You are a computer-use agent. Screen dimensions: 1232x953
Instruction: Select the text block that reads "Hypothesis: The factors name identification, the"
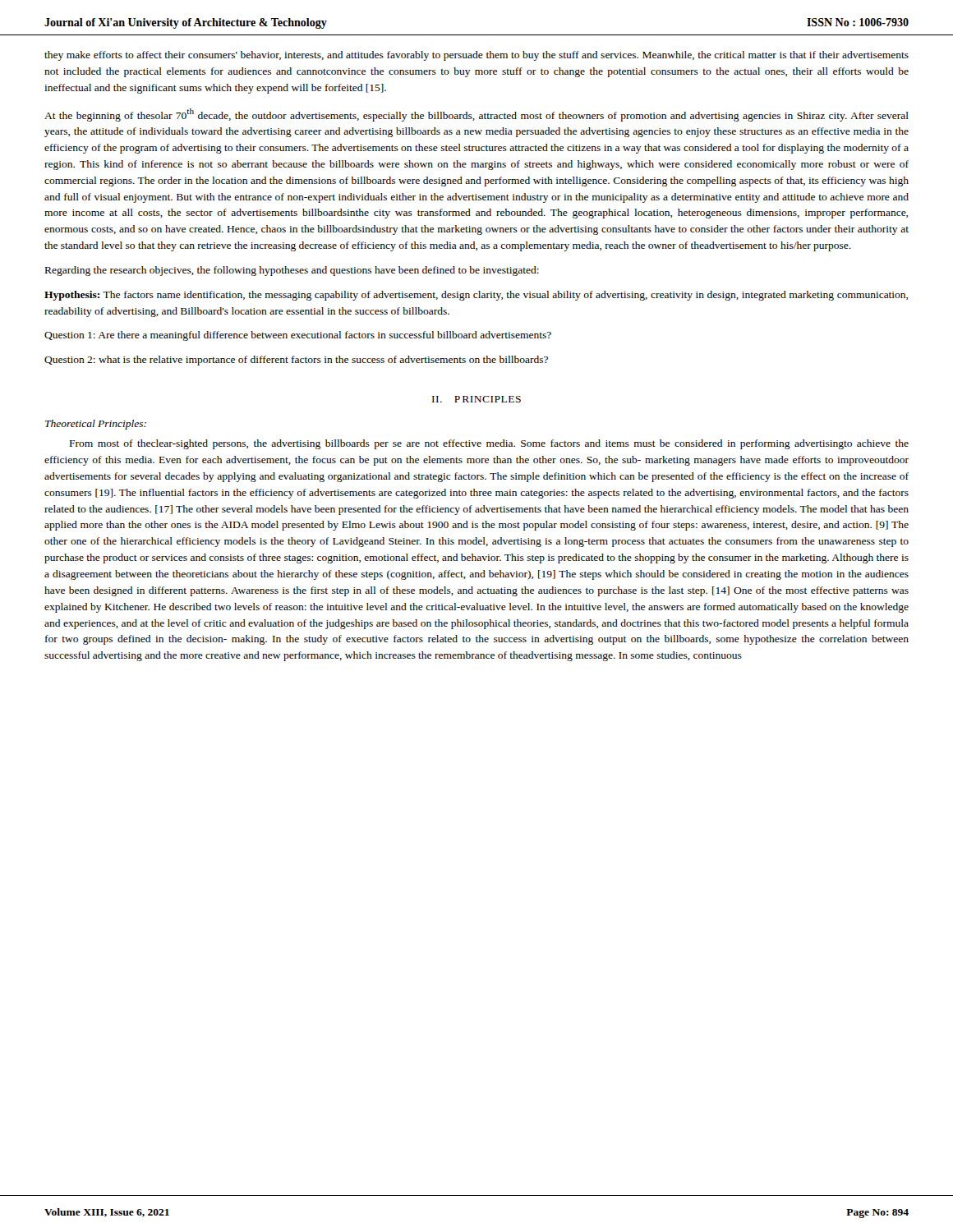[476, 302]
